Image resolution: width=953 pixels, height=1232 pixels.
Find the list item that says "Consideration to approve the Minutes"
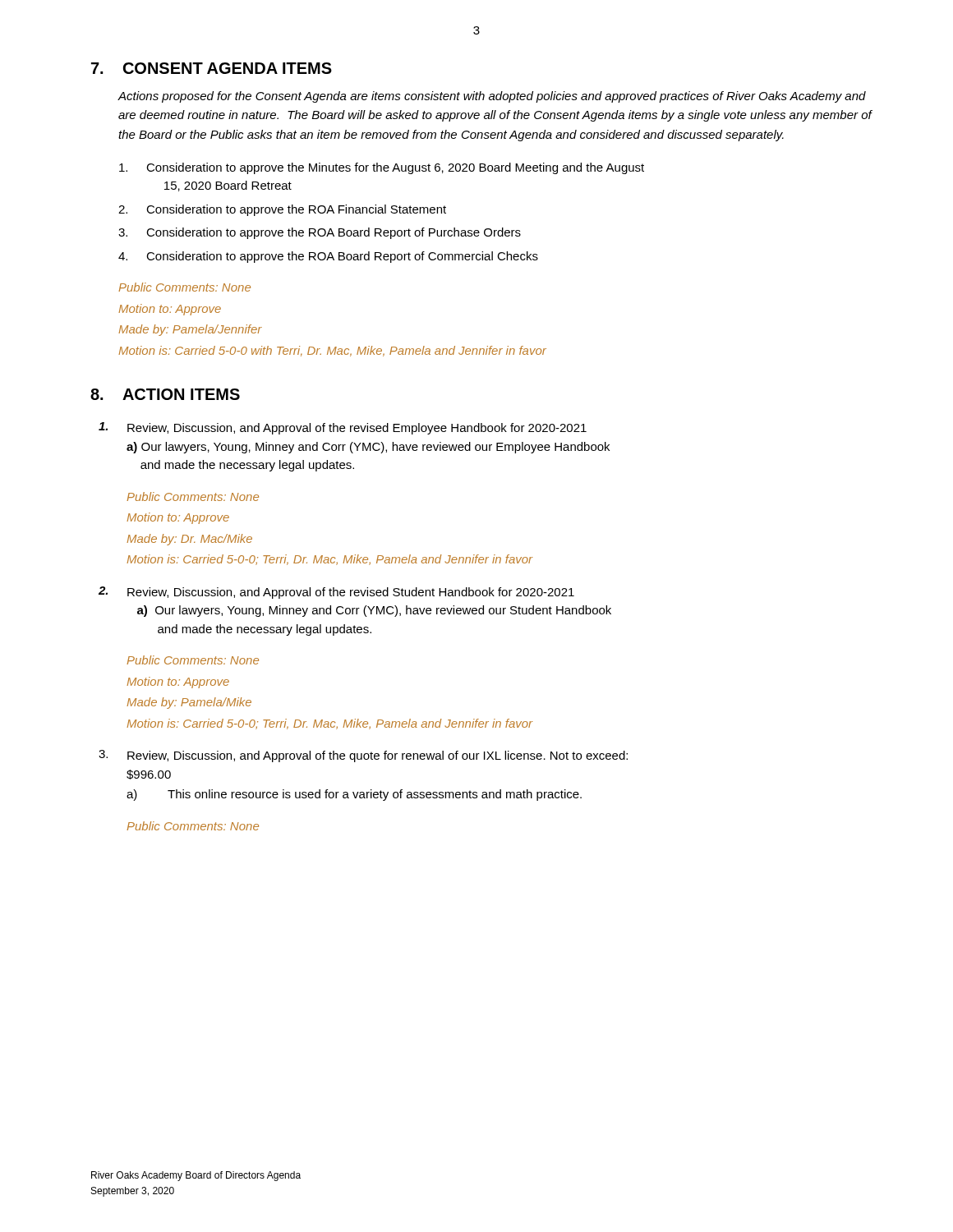point(499,177)
